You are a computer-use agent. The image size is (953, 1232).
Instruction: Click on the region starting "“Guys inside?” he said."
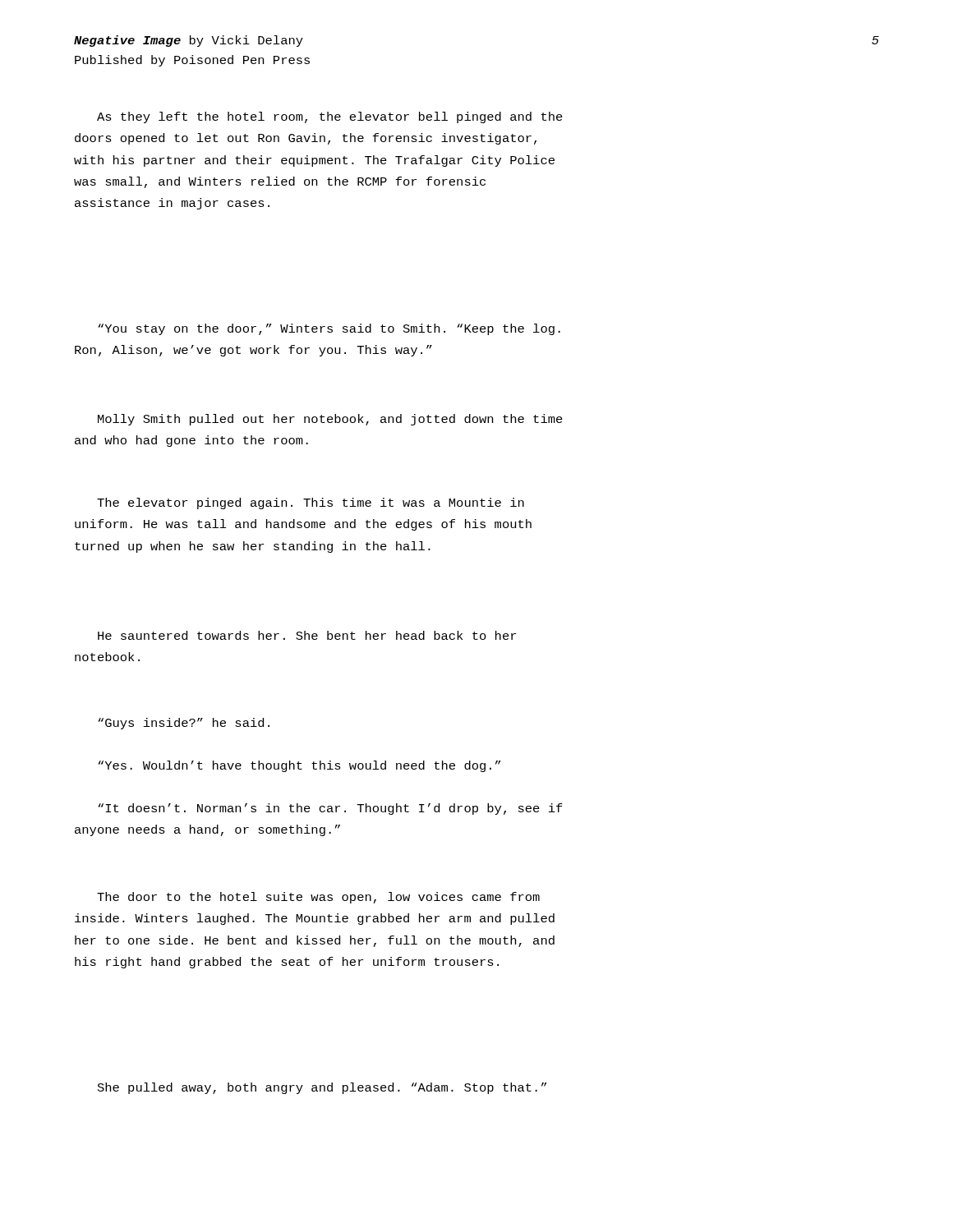click(173, 724)
